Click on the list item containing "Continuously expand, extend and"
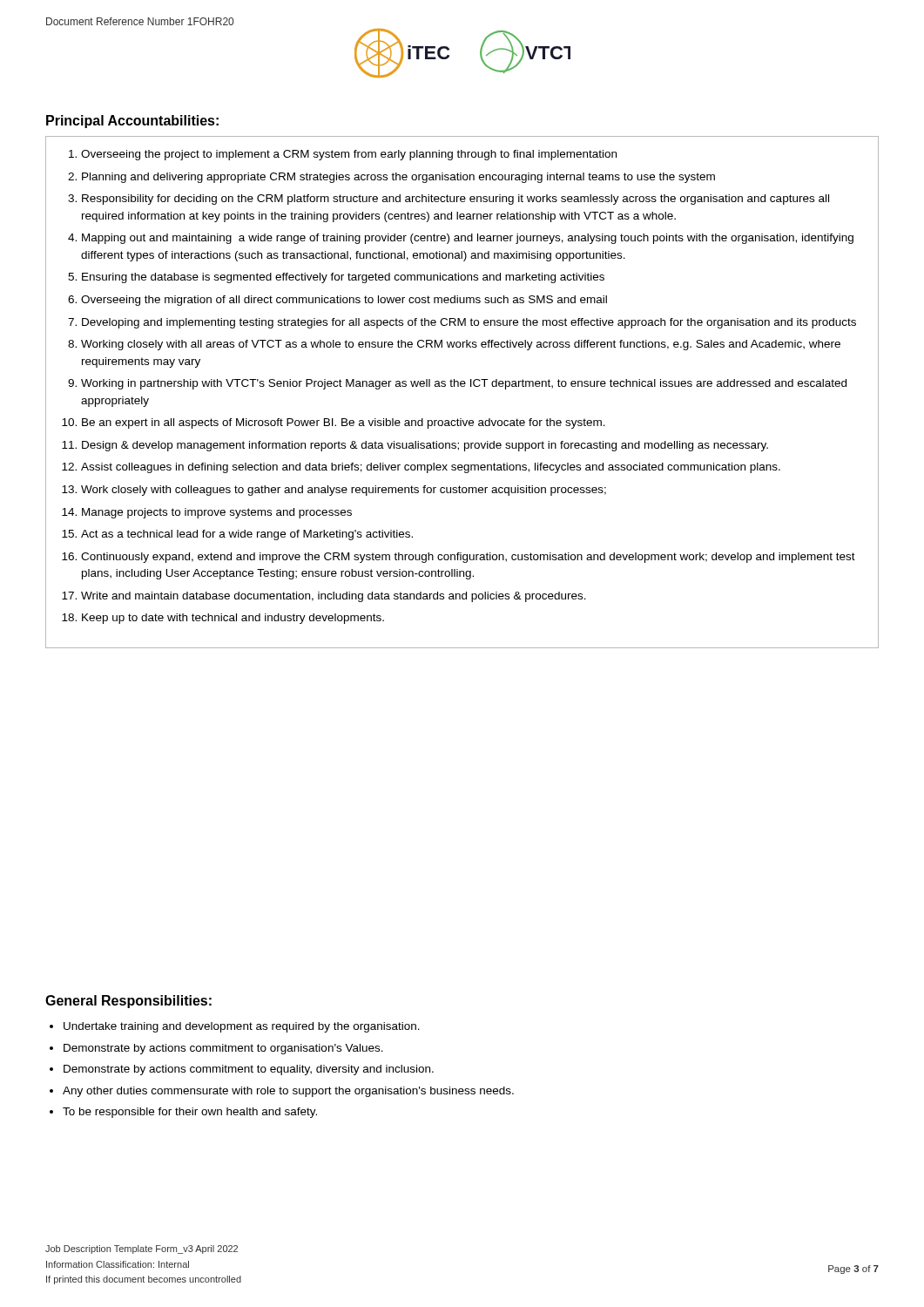 tap(468, 565)
